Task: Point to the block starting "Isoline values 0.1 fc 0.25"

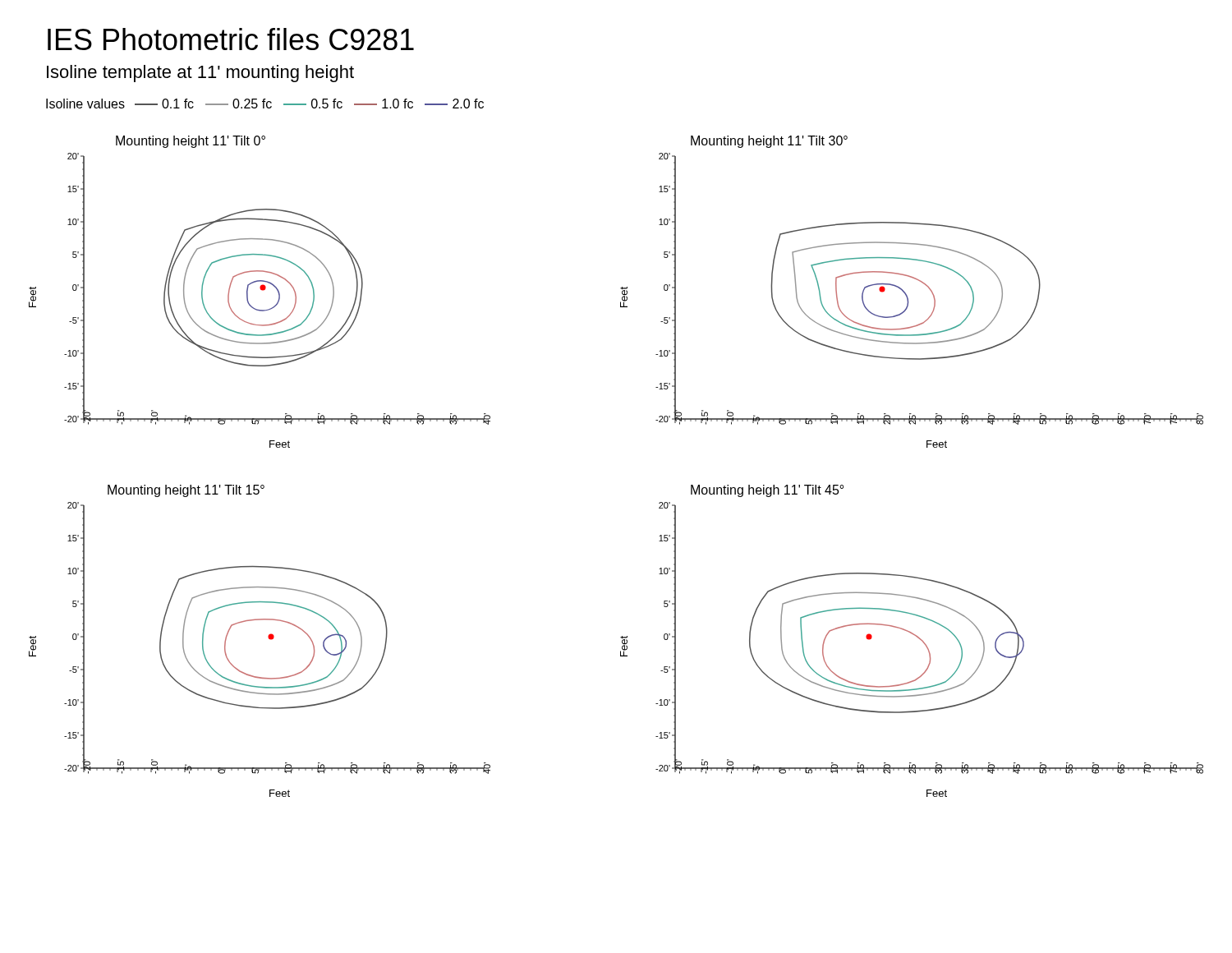Action: click(265, 104)
